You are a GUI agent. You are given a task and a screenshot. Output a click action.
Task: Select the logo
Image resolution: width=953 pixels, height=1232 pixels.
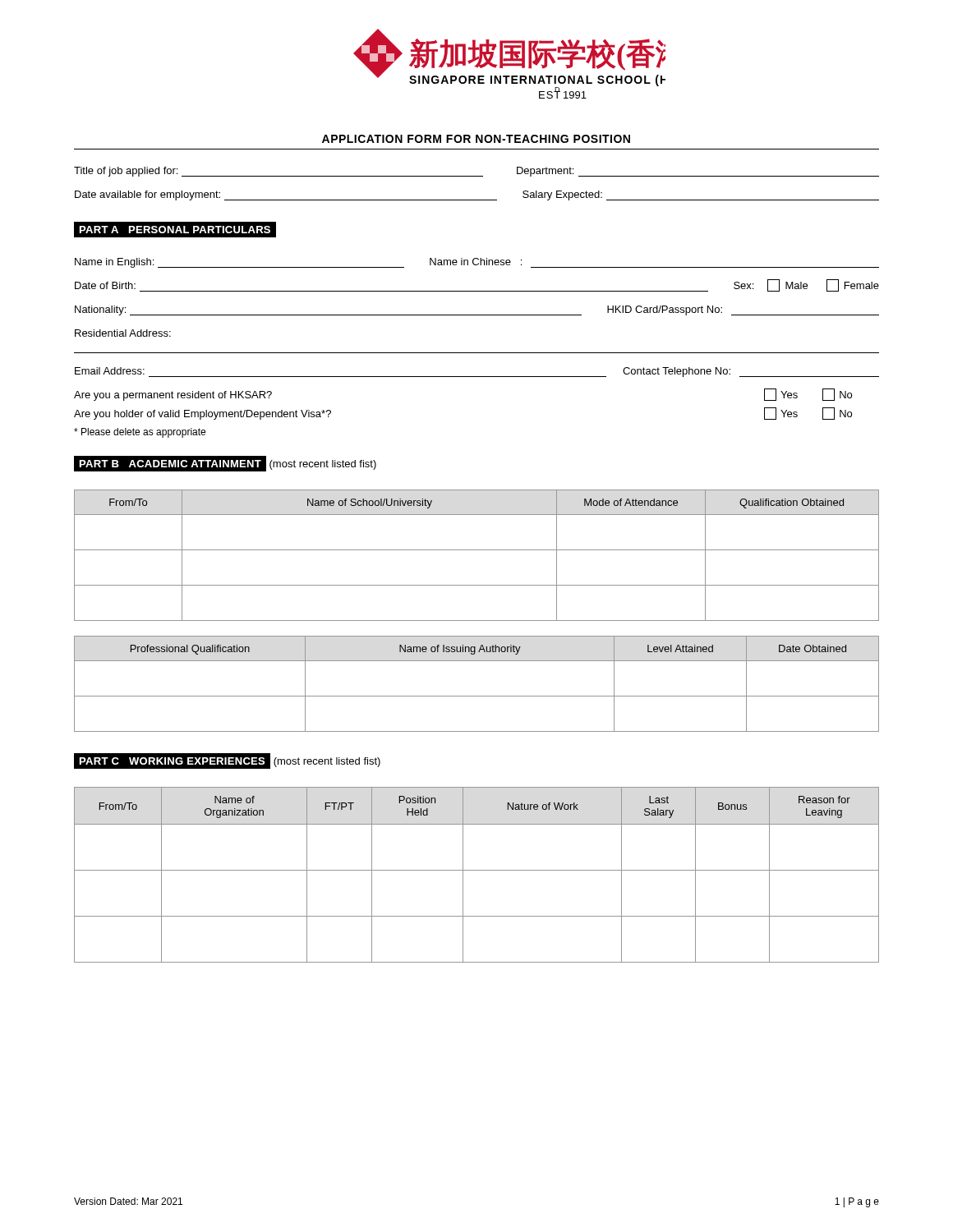(x=476, y=71)
